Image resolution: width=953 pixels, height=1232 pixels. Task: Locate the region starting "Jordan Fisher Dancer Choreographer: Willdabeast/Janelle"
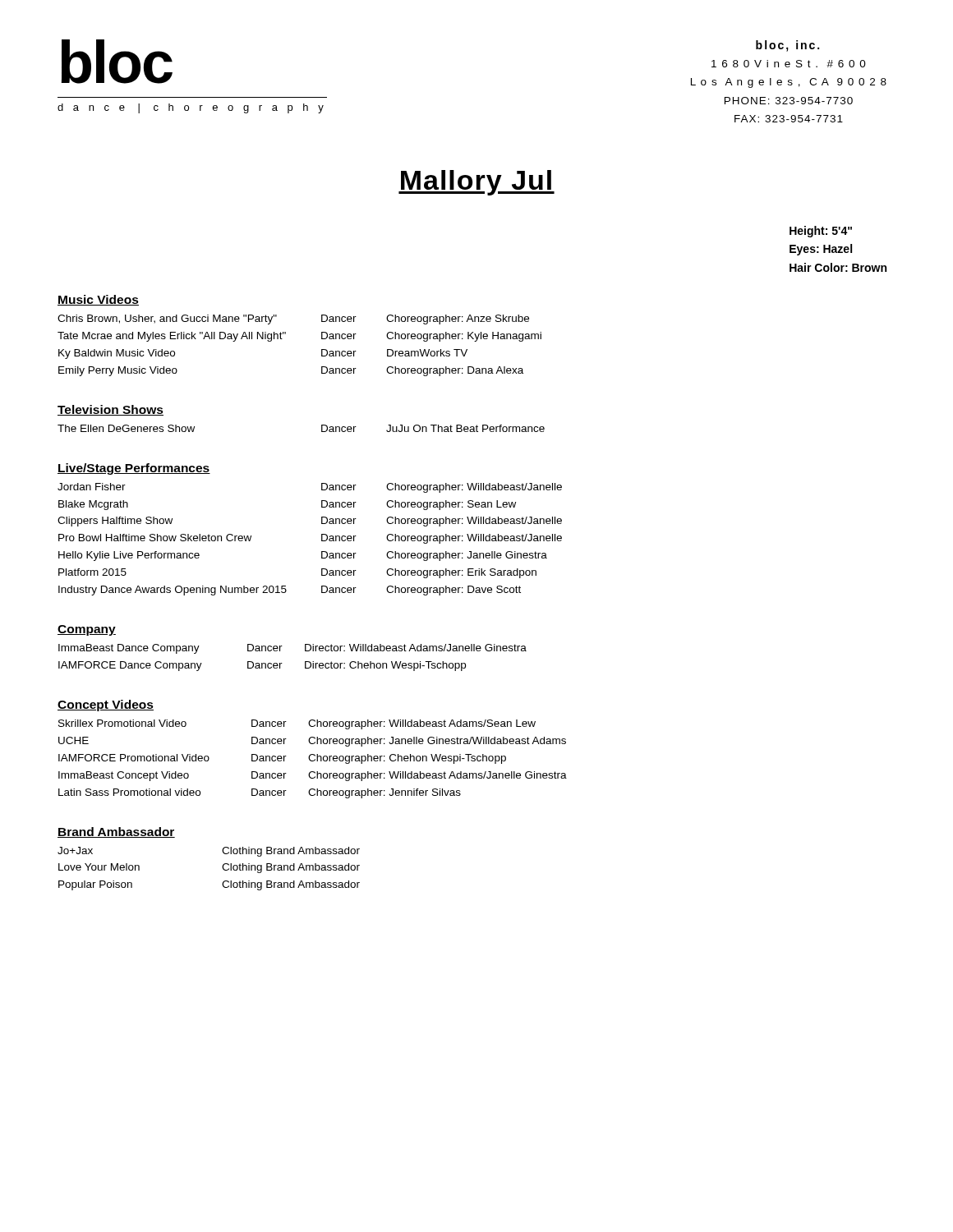pos(476,487)
